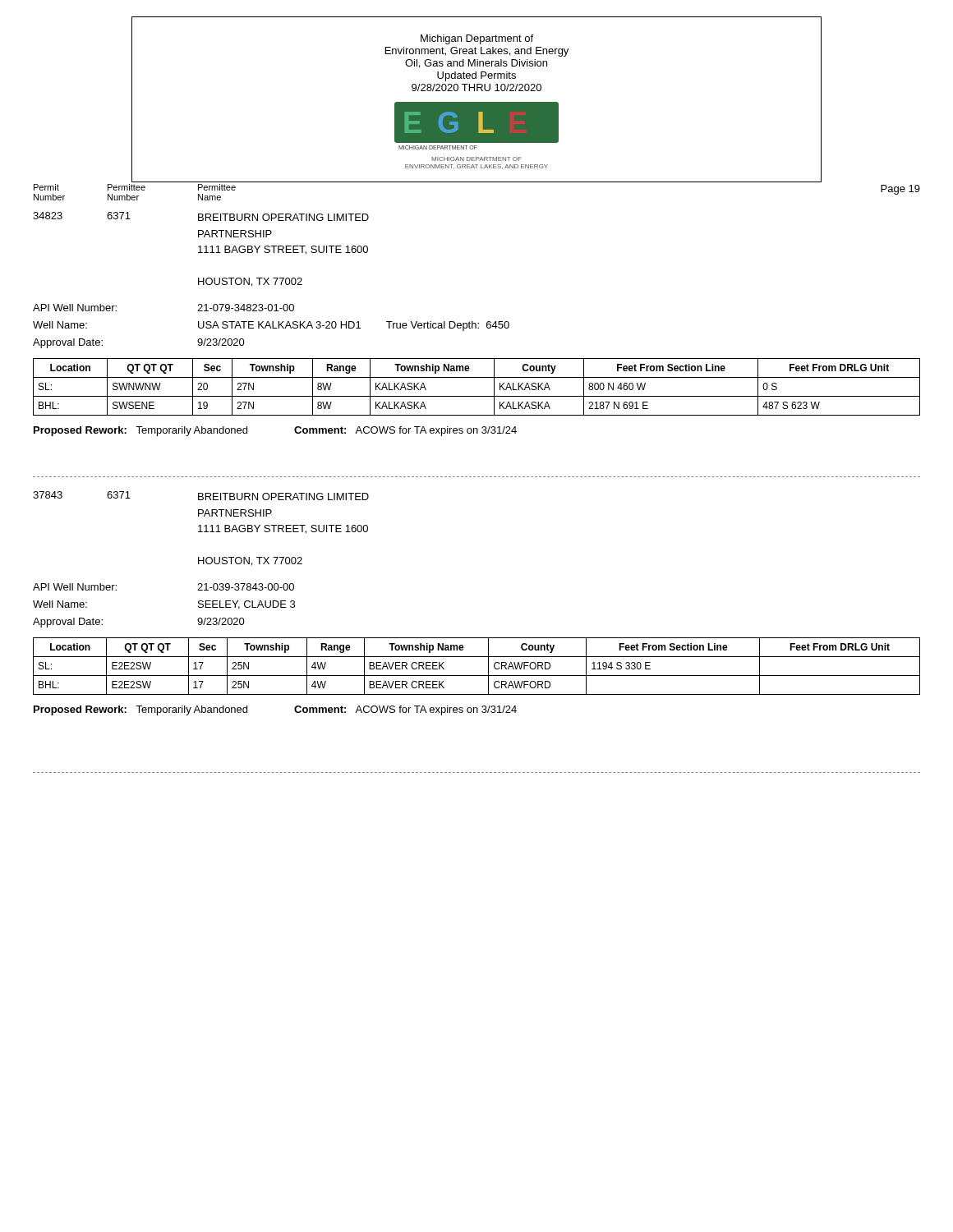Find the table that mentions "BEAVER CREEK"
Viewport: 953px width, 1232px height.
click(476, 666)
